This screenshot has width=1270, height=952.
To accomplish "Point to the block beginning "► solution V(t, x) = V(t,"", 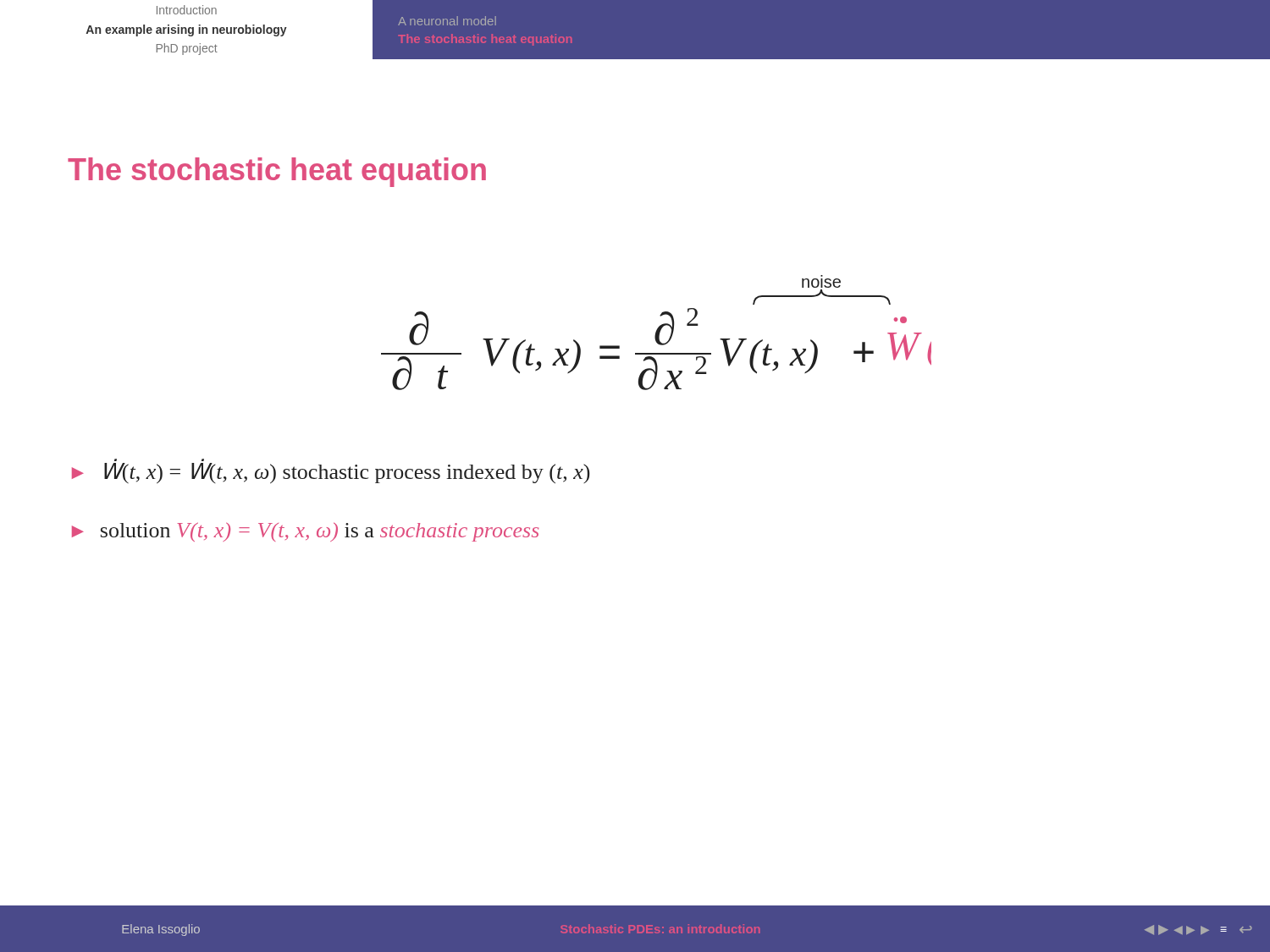I will pos(304,531).
